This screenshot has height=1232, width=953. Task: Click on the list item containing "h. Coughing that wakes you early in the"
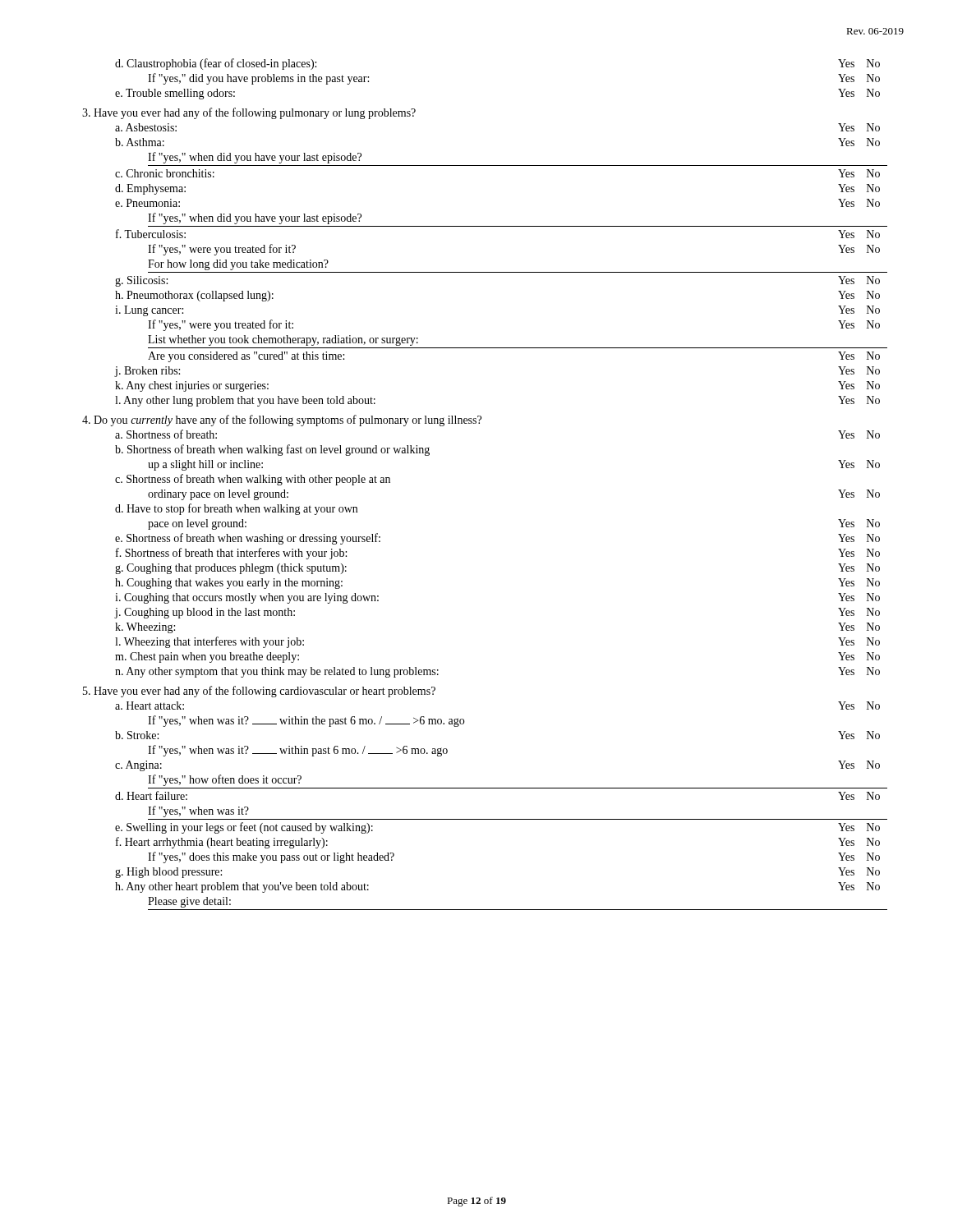233,584
